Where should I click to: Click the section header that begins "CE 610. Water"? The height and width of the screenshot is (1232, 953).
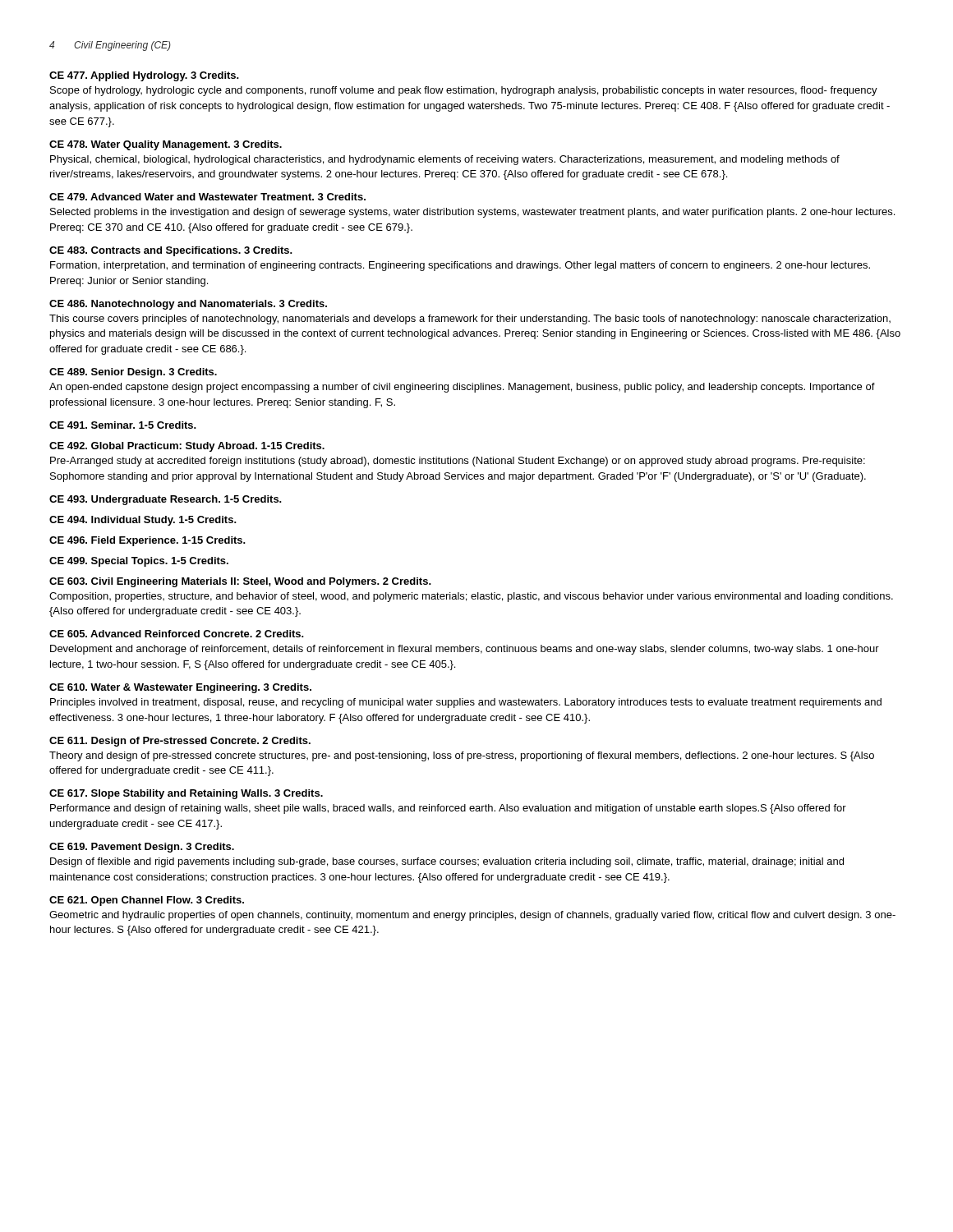476,703
